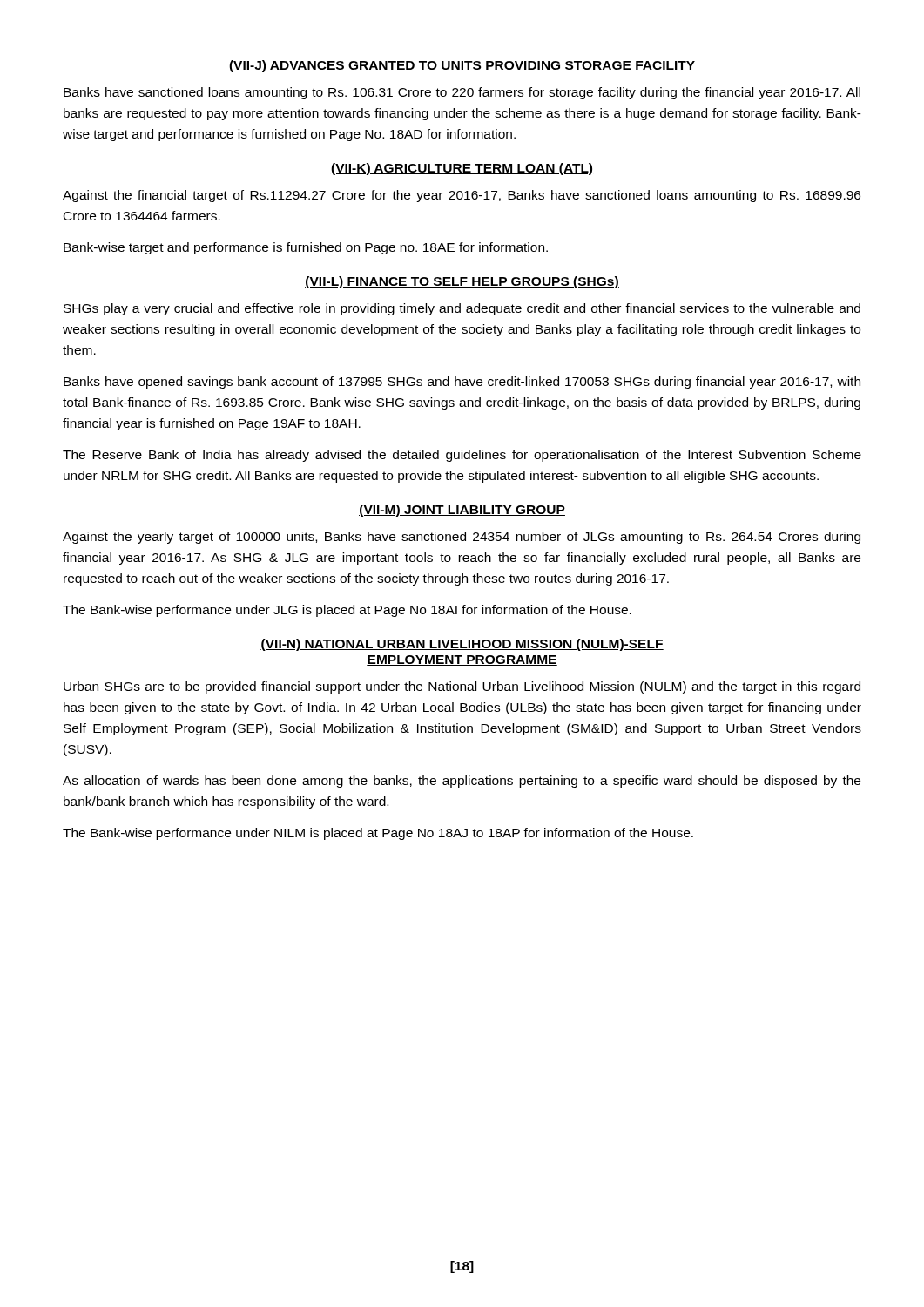Screen dimensions: 1307x924
Task: Select the text block with the text "The Reserve Bank of India has already advised"
Action: [462, 465]
